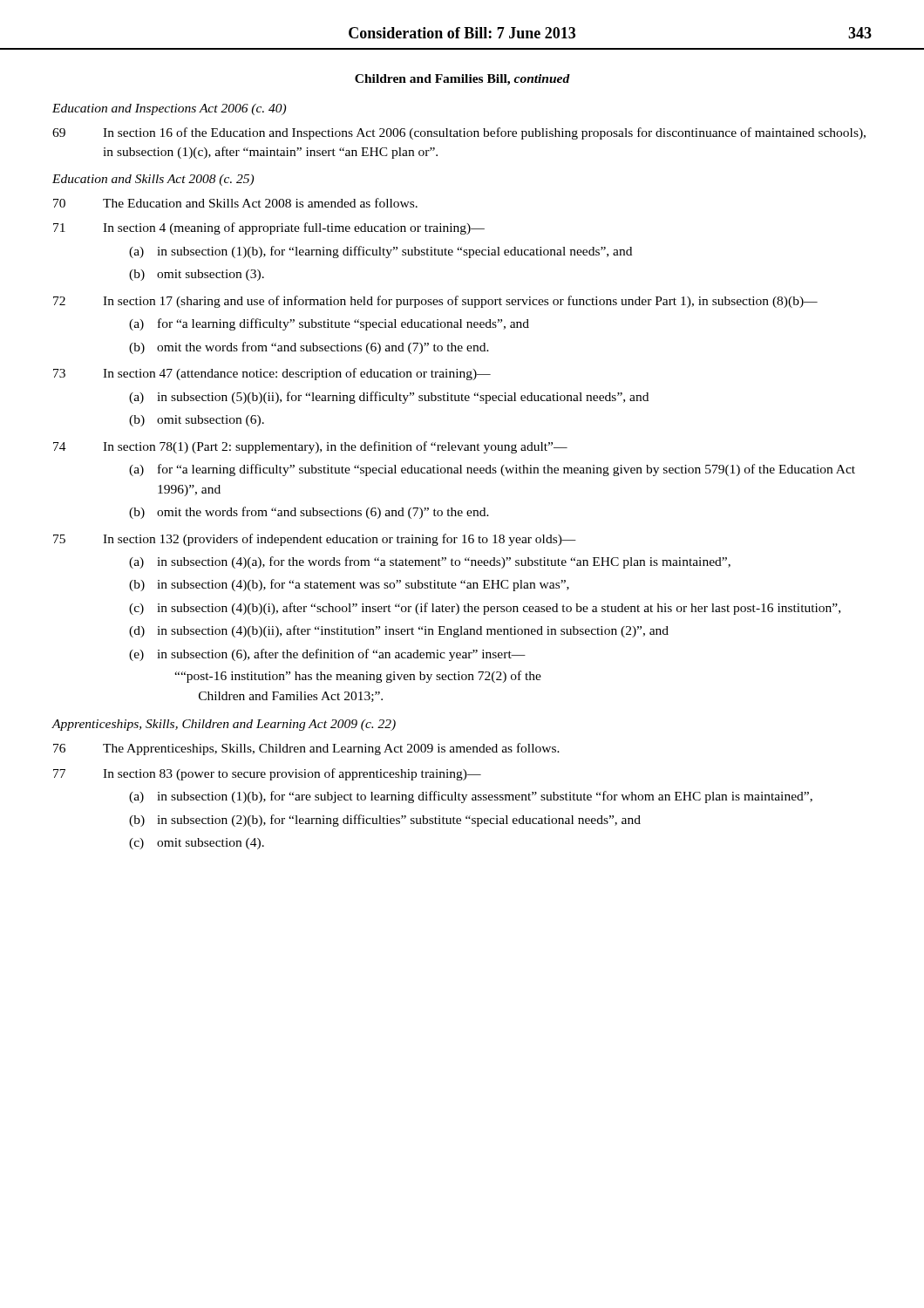
Task: Select the list item that says "74 In section 78(1) (Part 2:"
Action: point(462,480)
